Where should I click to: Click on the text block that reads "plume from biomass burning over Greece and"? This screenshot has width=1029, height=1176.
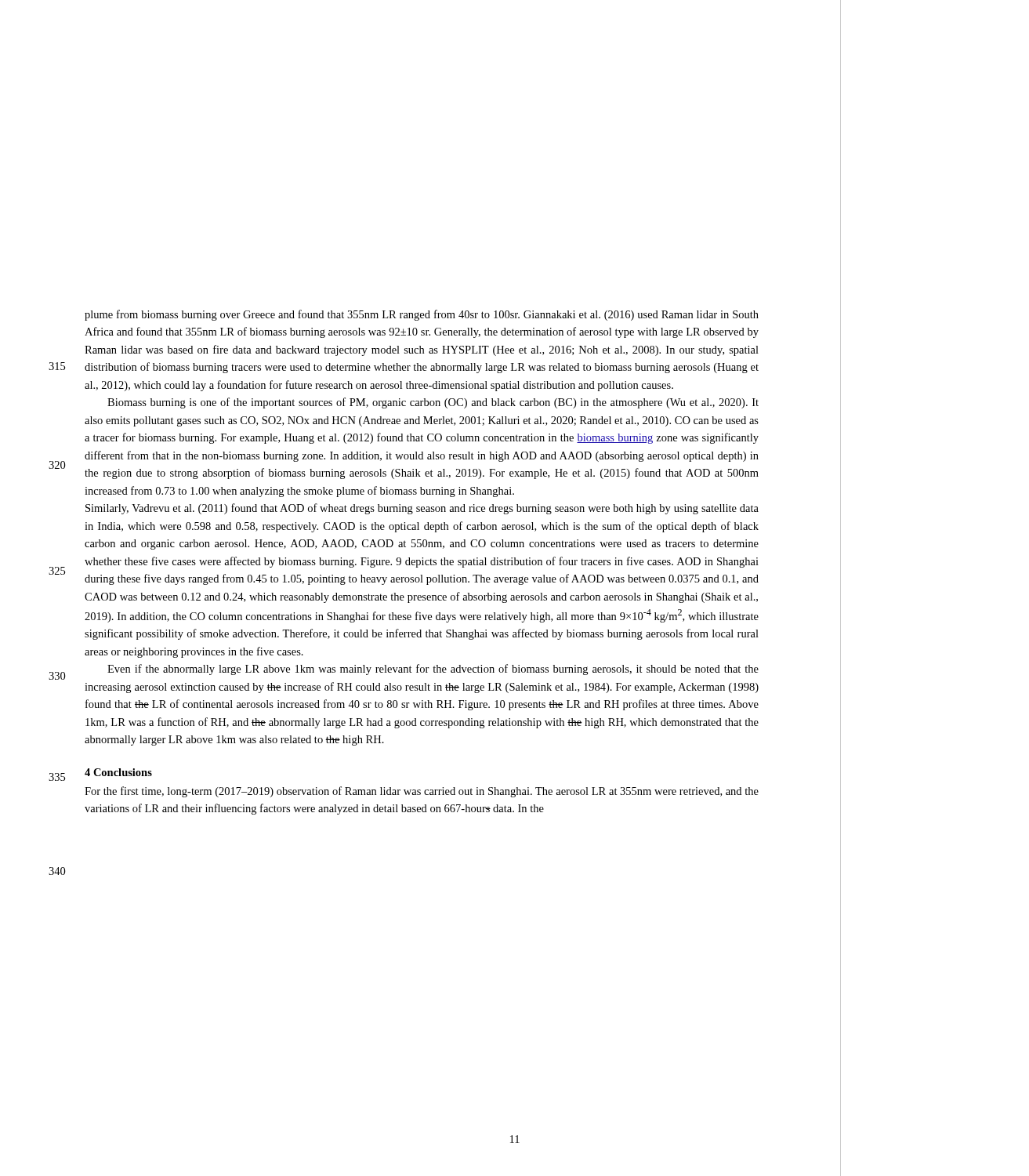(422, 350)
